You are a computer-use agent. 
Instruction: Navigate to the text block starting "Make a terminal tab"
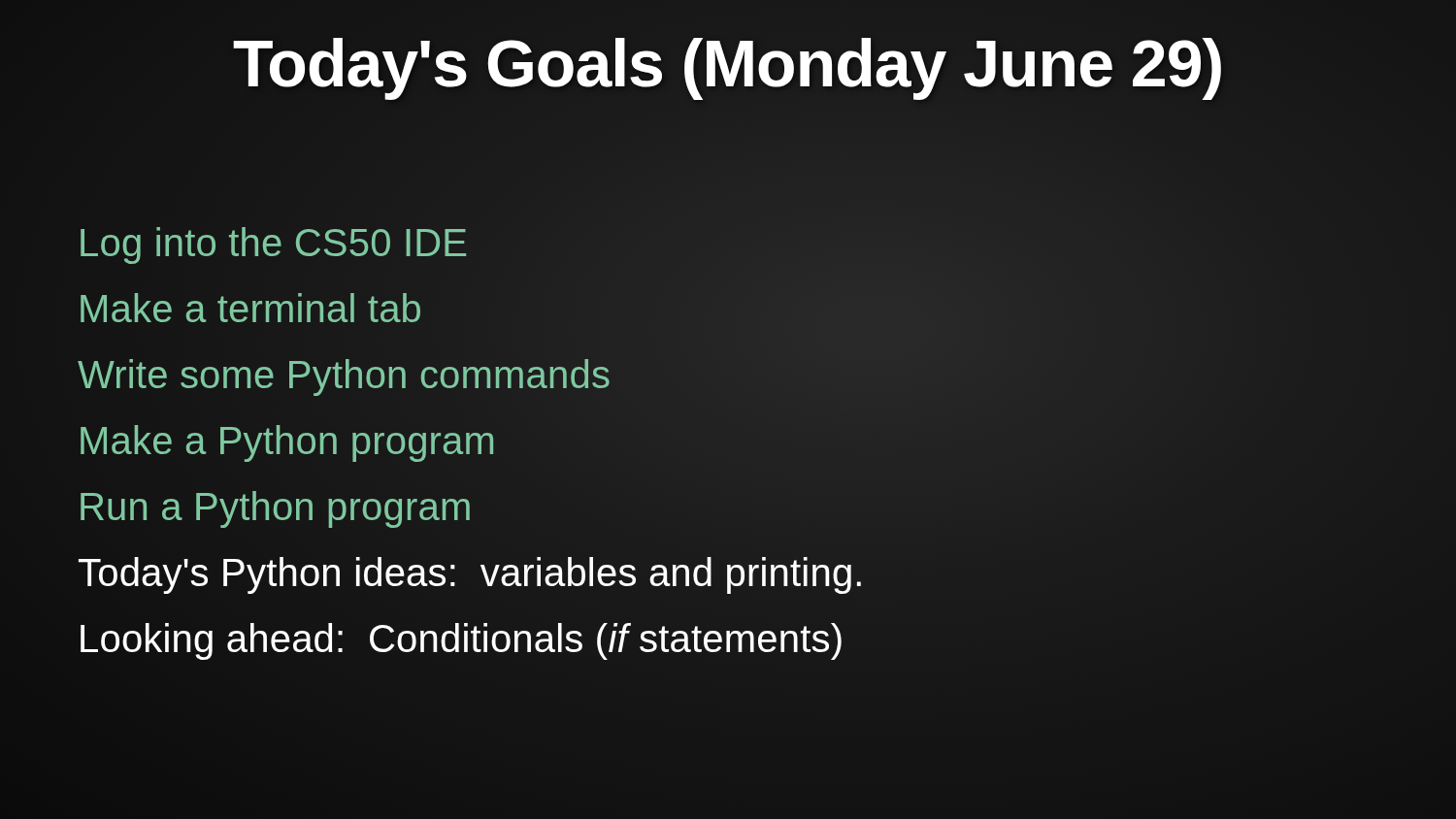(250, 309)
